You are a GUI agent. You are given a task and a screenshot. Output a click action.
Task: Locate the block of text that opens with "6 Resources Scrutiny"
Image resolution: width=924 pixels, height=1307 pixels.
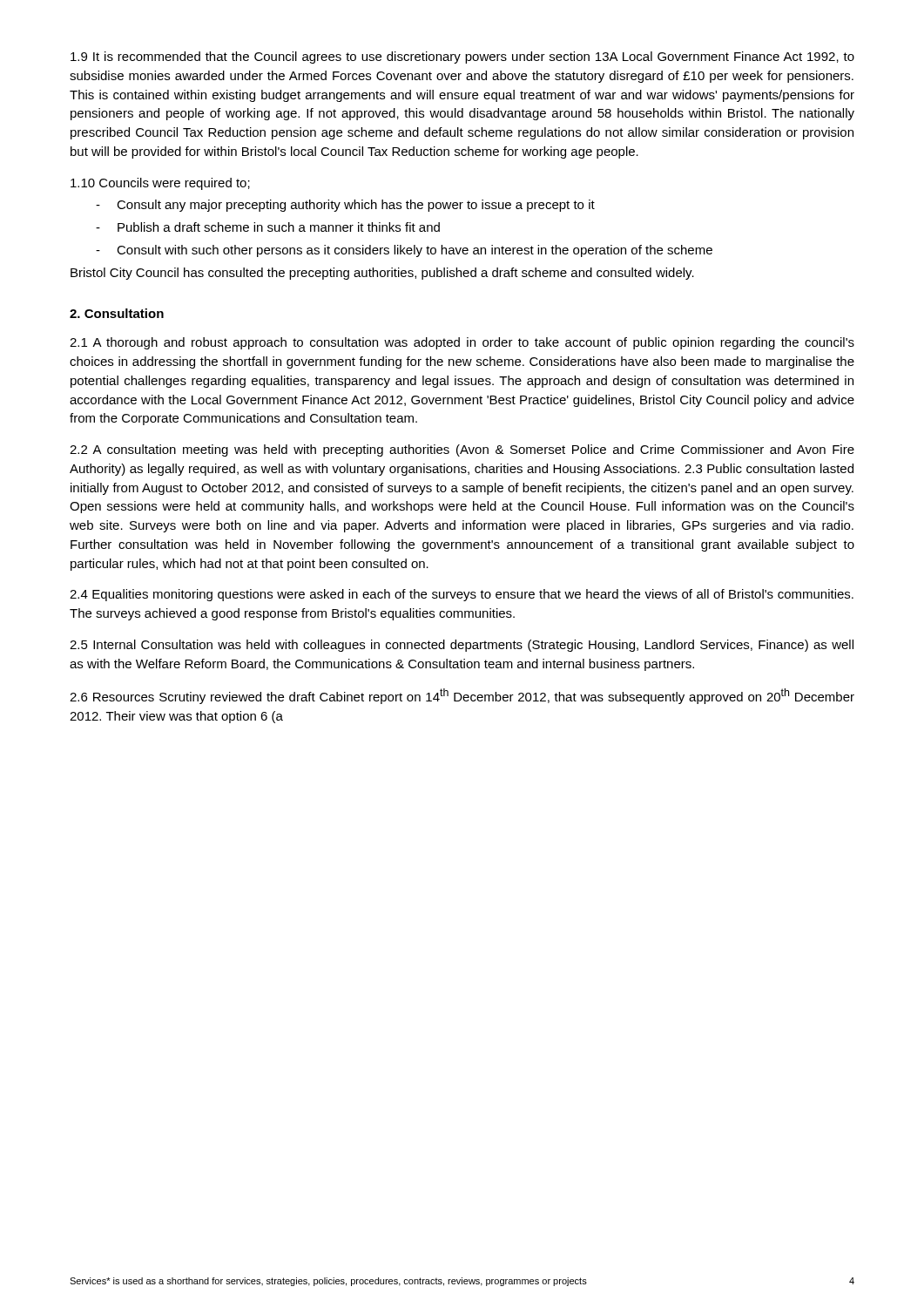tap(462, 705)
